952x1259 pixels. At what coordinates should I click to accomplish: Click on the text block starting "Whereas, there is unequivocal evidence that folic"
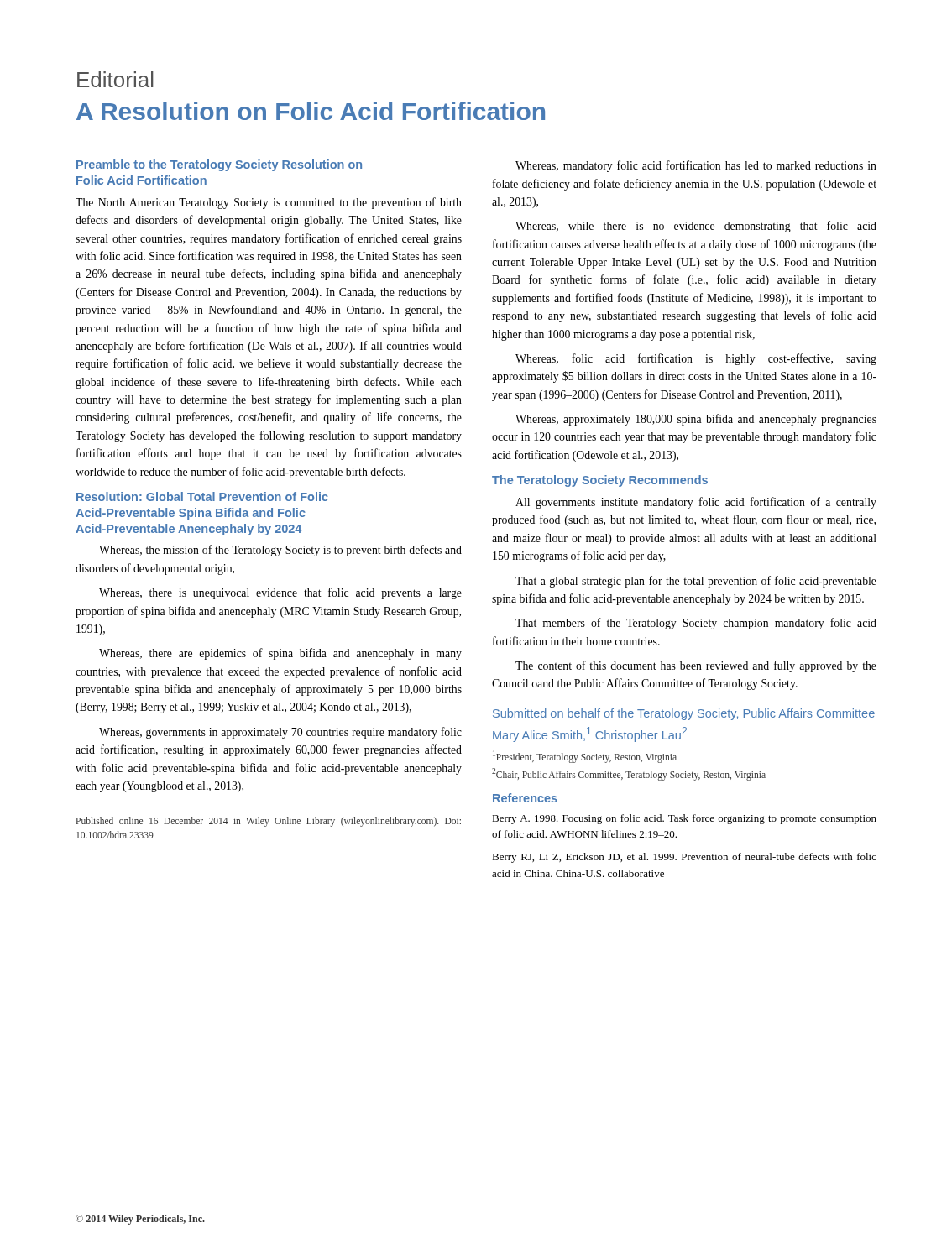click(269, 611)
